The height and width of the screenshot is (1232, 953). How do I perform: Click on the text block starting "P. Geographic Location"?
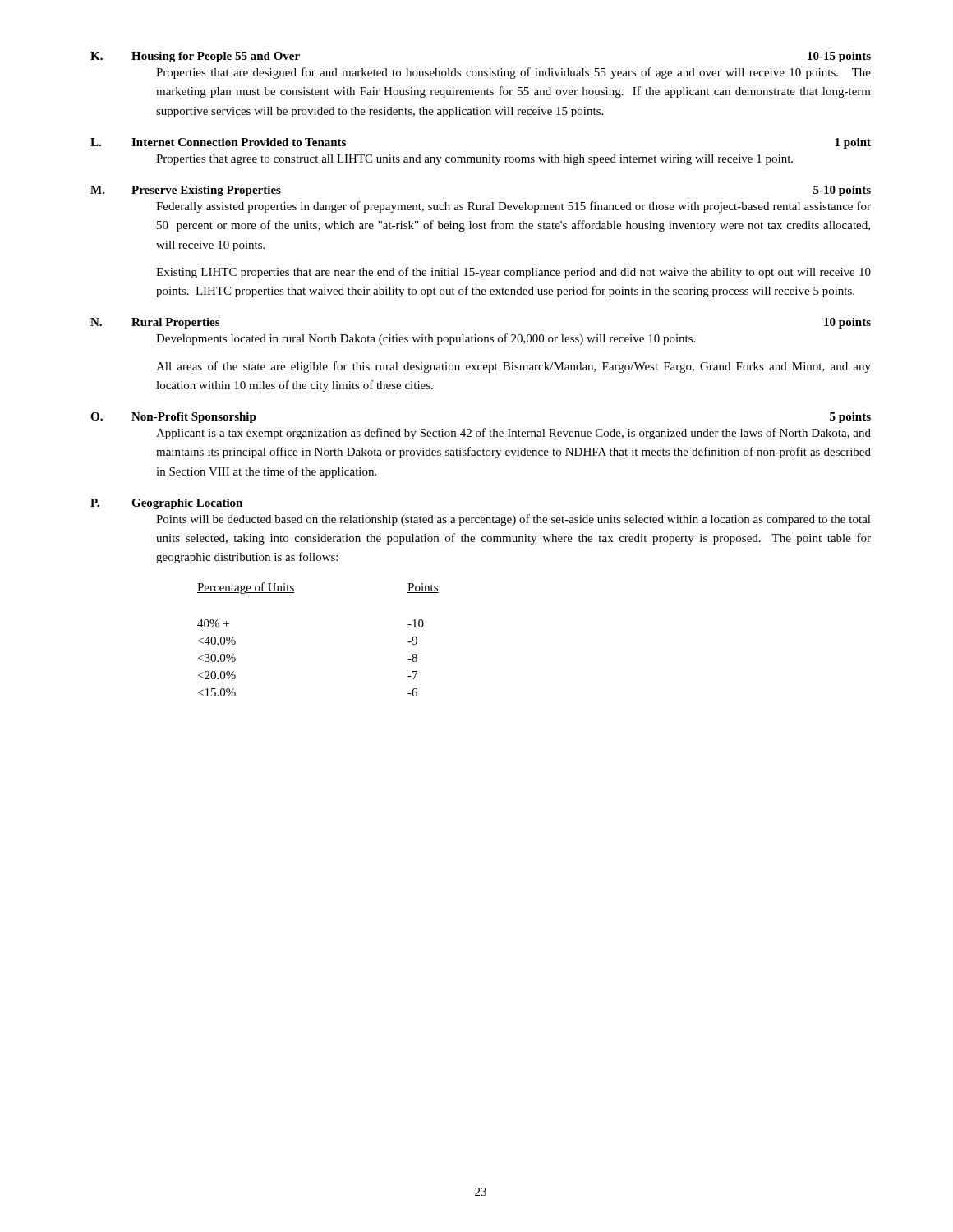(166, 504)
